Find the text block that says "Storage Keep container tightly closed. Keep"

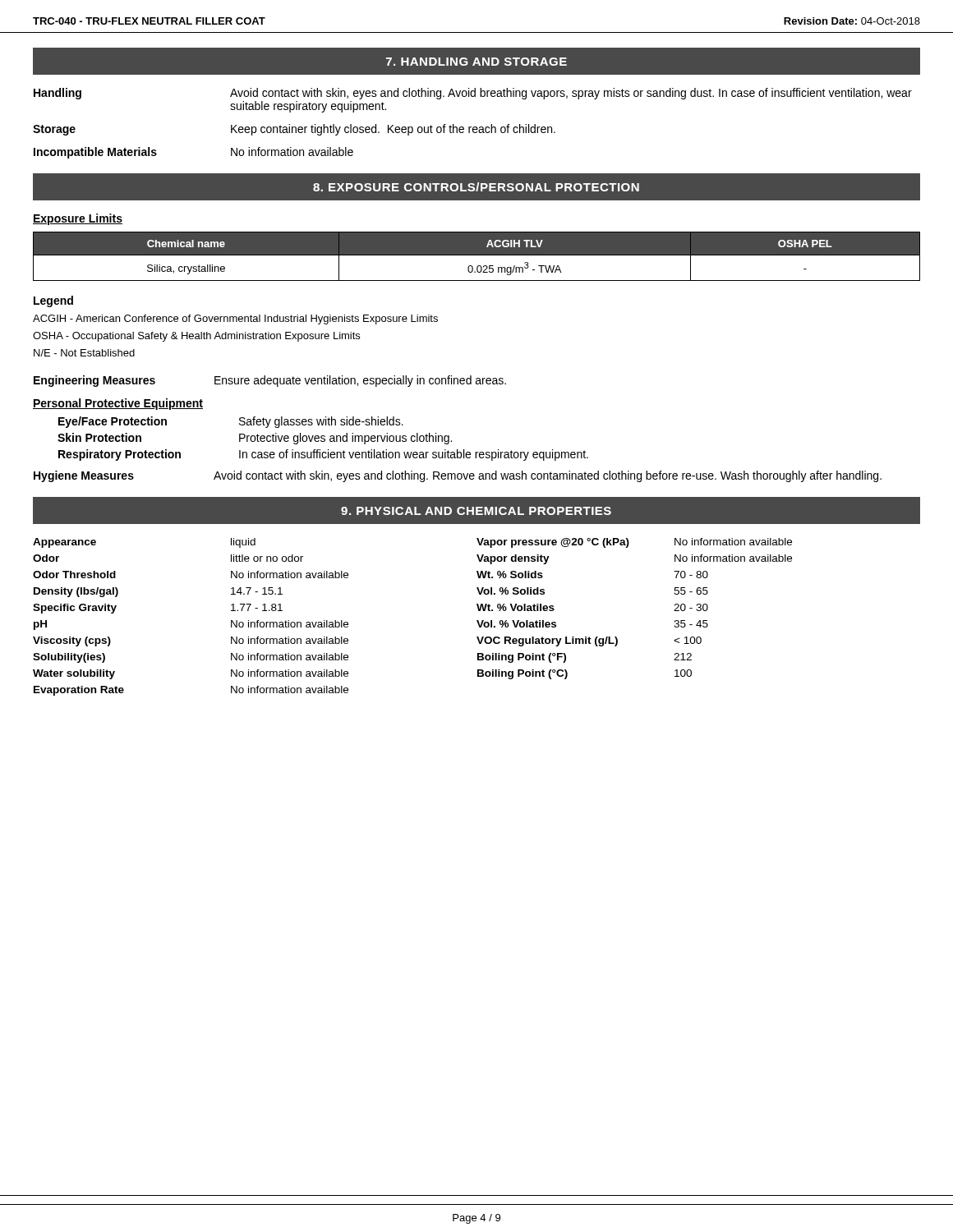click(x=476, y=129)
